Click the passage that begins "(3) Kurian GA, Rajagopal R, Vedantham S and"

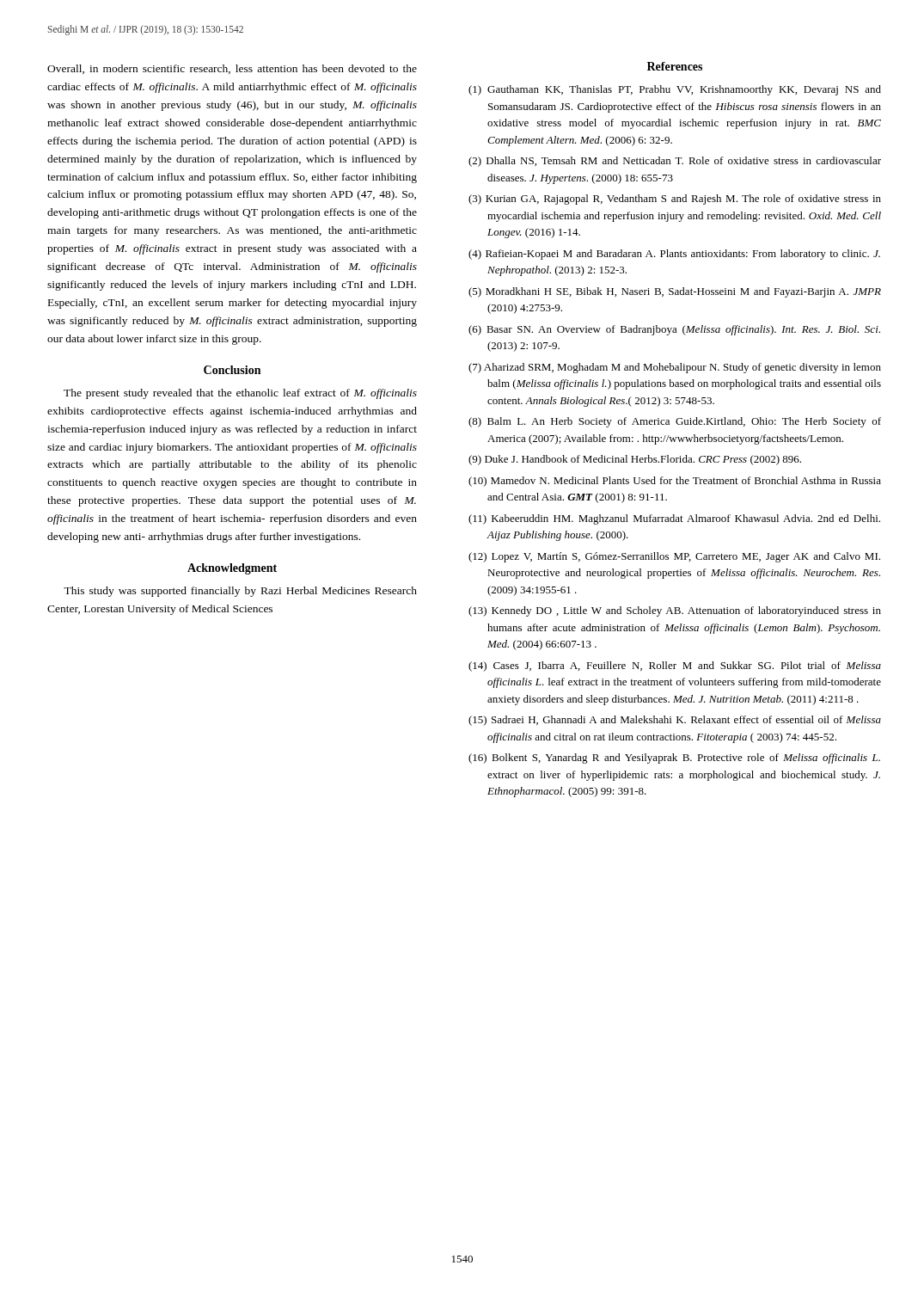[675, 215]
